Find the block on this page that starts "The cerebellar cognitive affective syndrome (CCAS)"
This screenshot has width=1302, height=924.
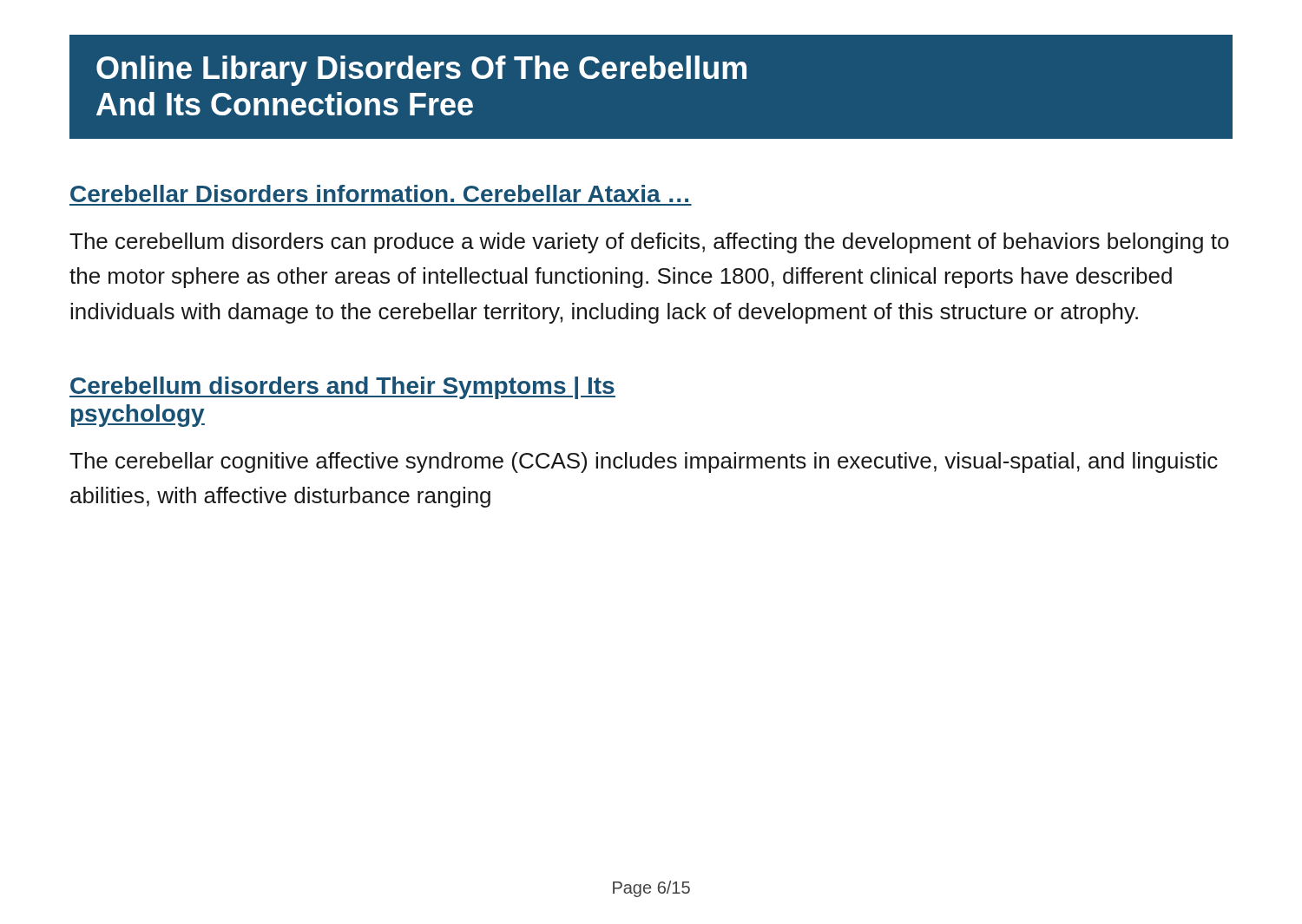[x=644, y=478]
